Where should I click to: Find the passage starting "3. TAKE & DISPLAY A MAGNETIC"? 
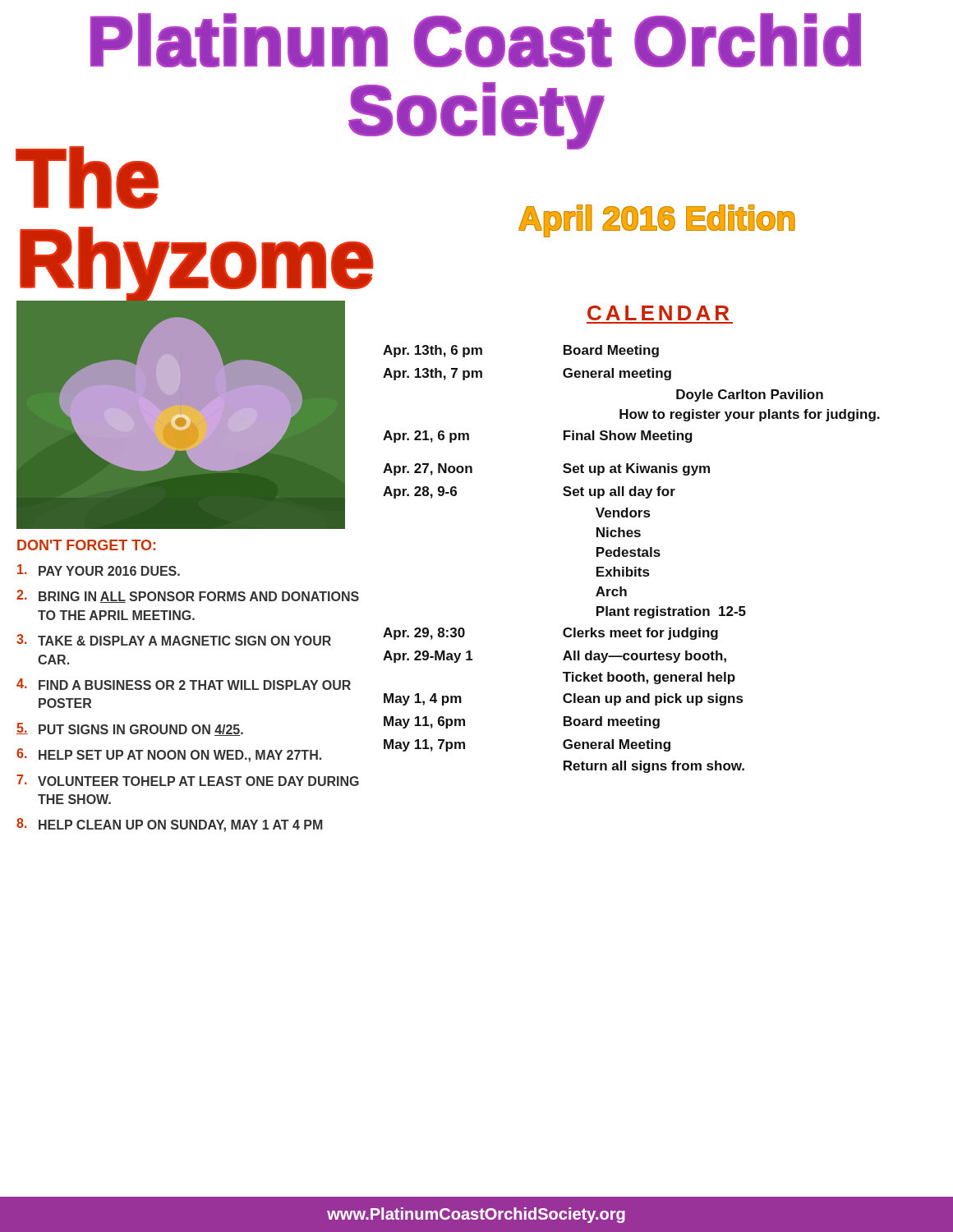[x=189, y=651]
